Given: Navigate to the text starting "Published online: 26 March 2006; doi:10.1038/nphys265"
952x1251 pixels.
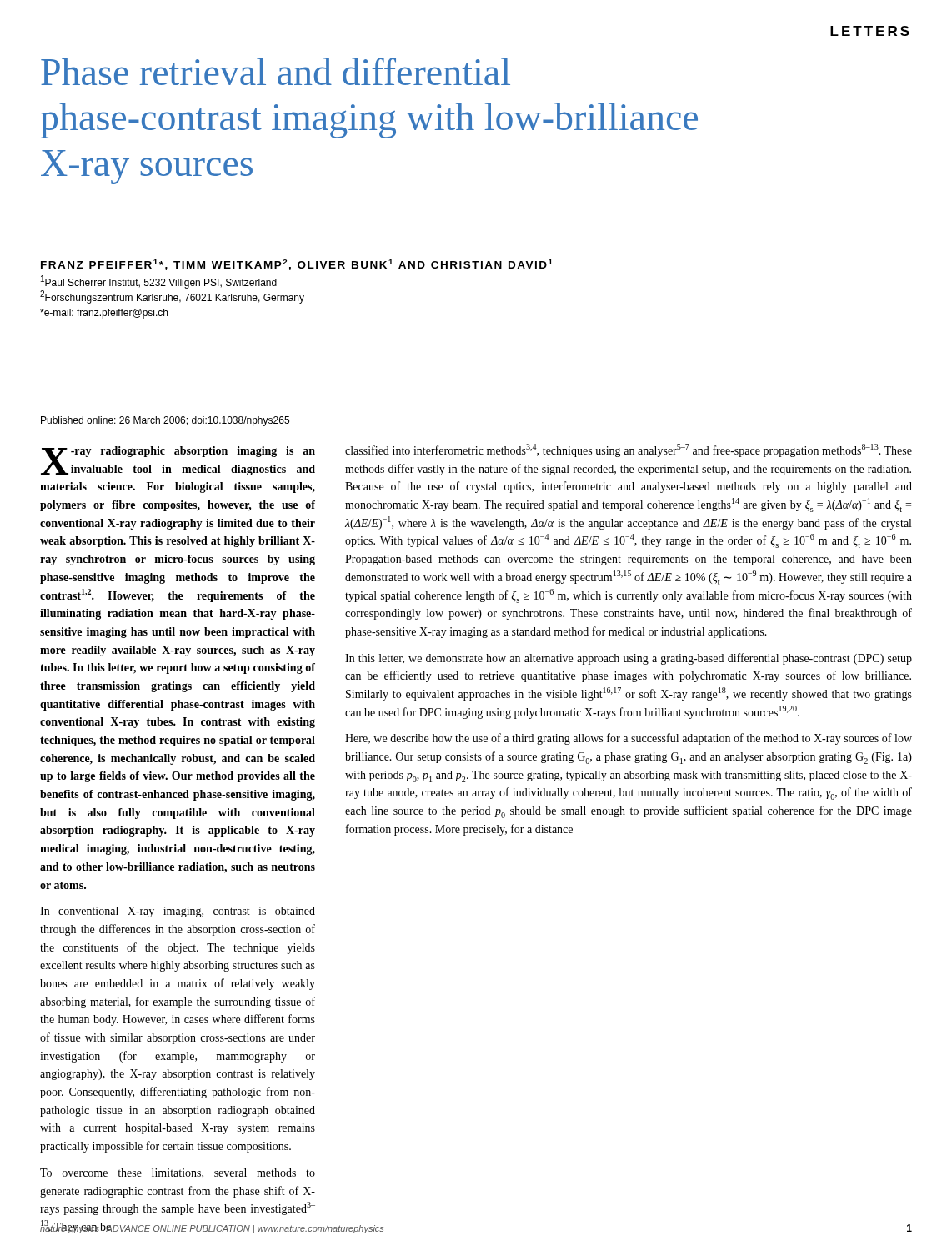Looking at the screenshot, I should (165, 420).
